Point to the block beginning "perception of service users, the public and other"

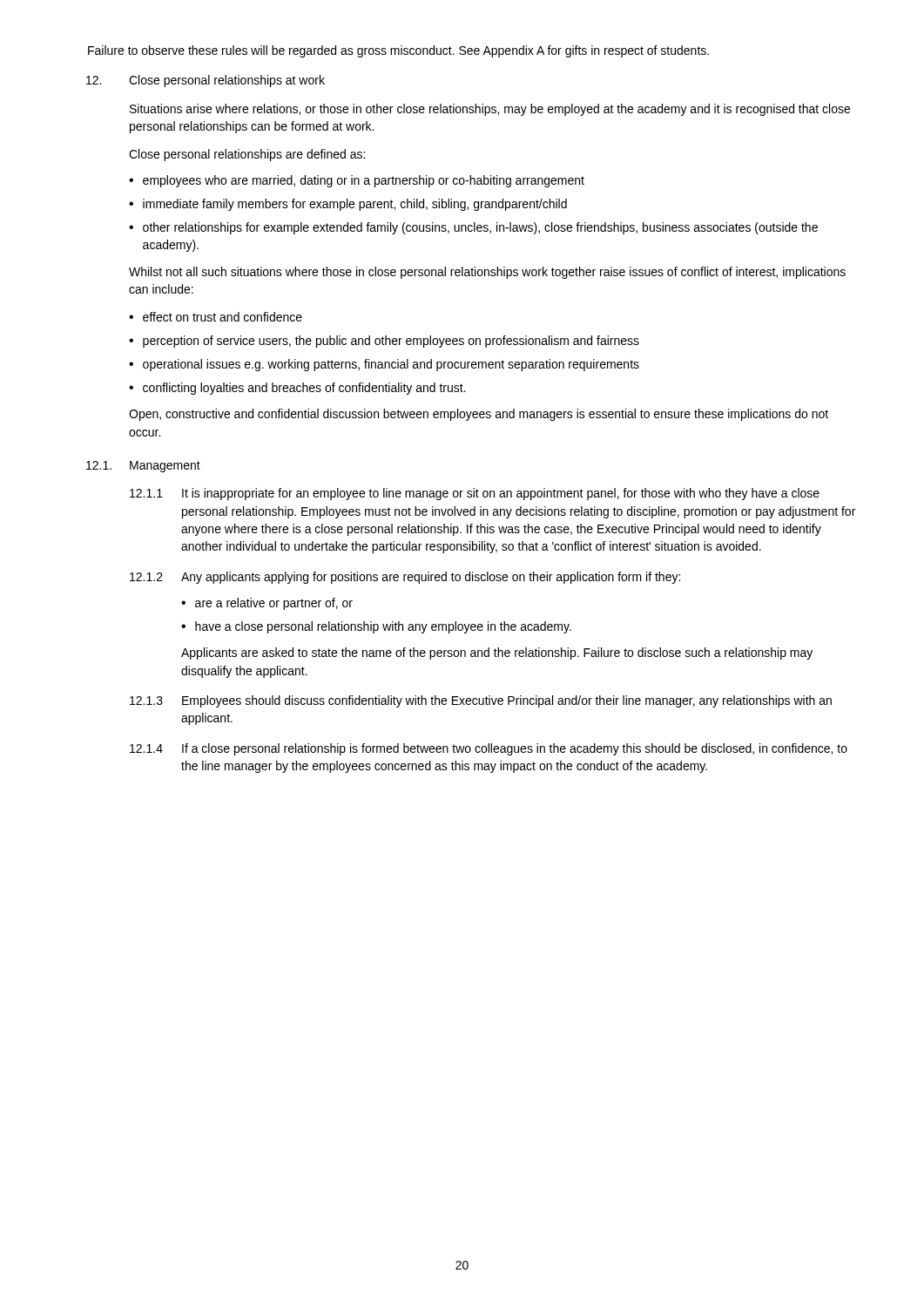(x=391, y=341)
